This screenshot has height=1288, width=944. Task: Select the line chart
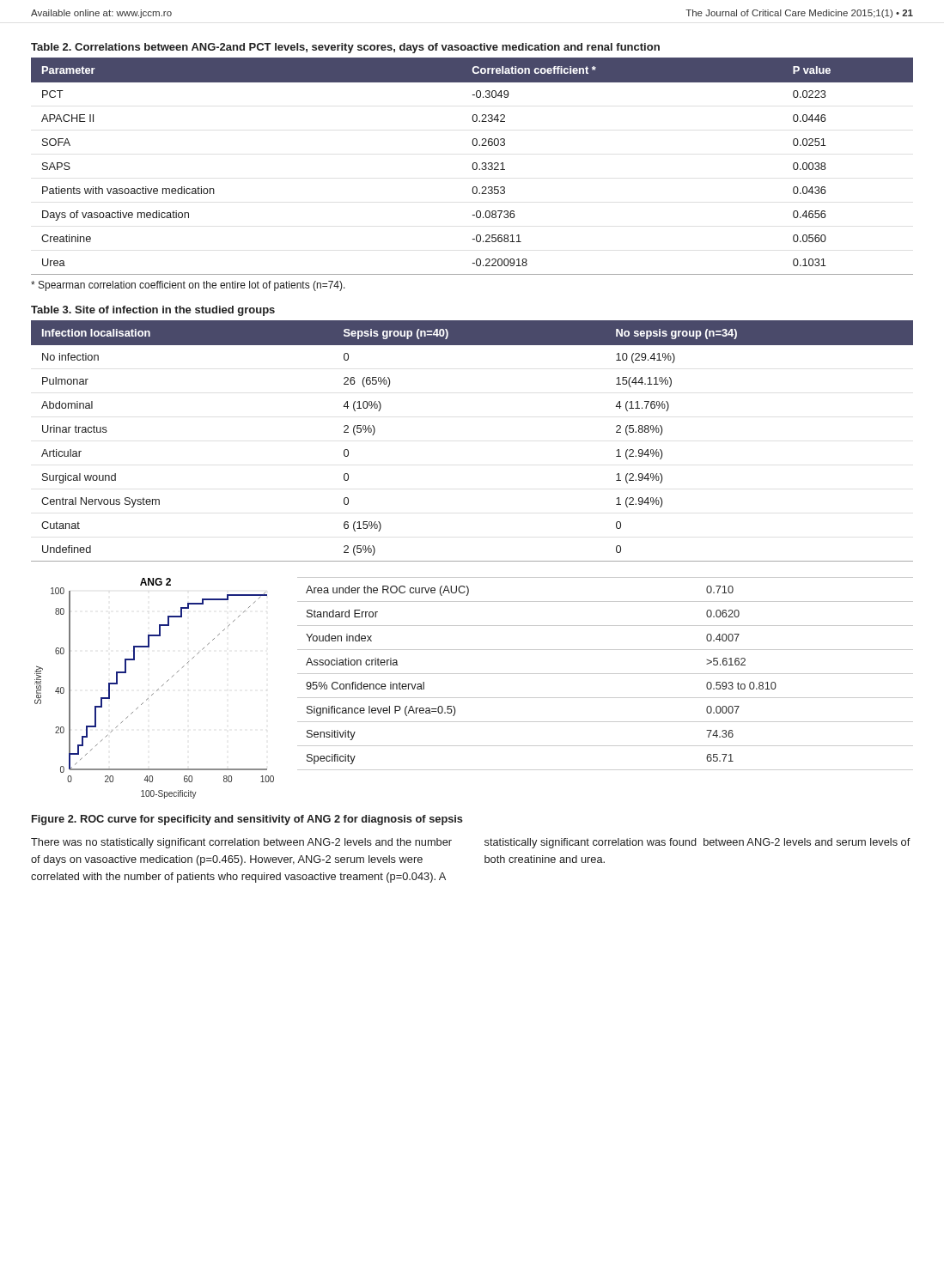[x=155, y=689]
